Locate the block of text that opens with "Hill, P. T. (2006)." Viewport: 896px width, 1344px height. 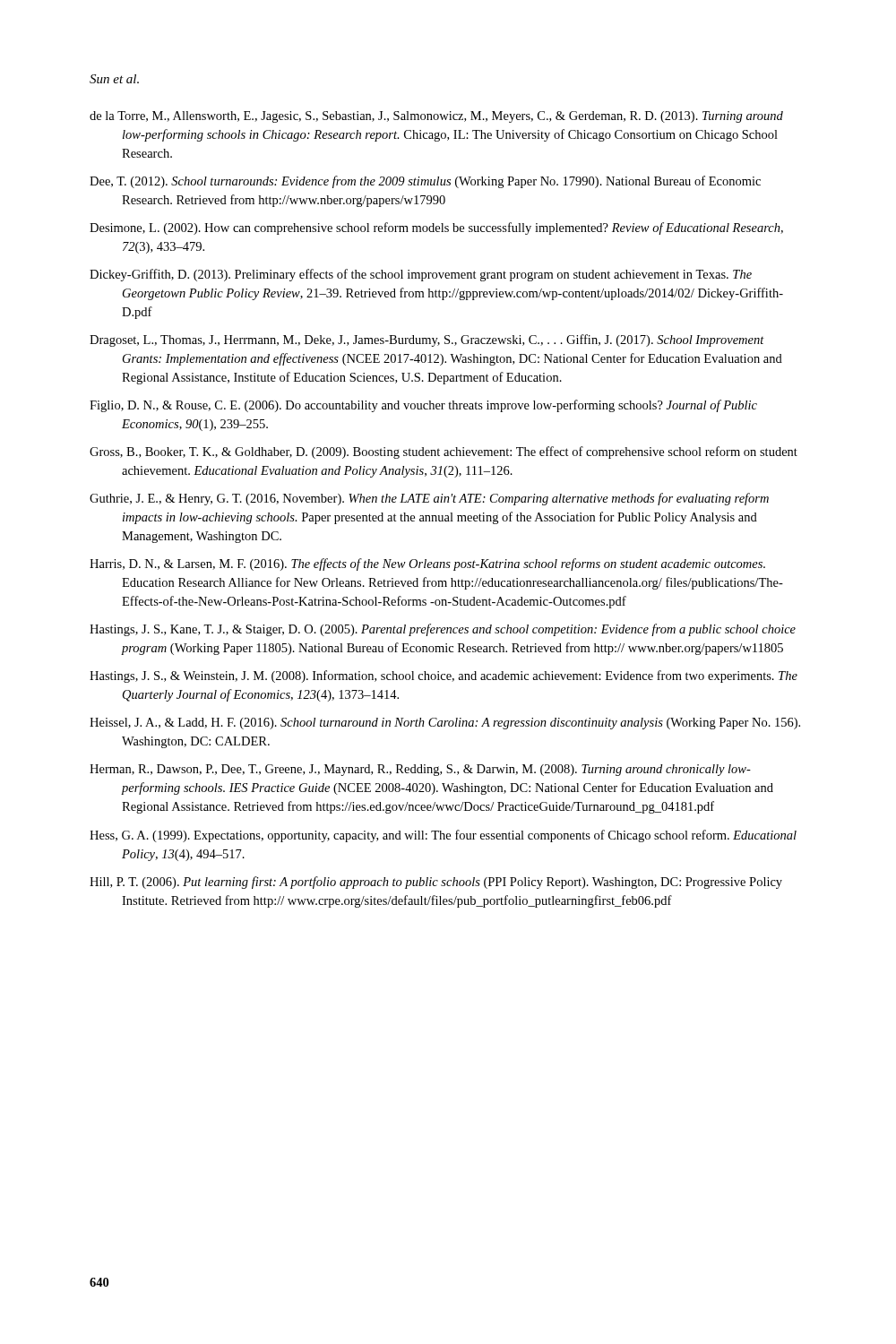tap(436, 891)
